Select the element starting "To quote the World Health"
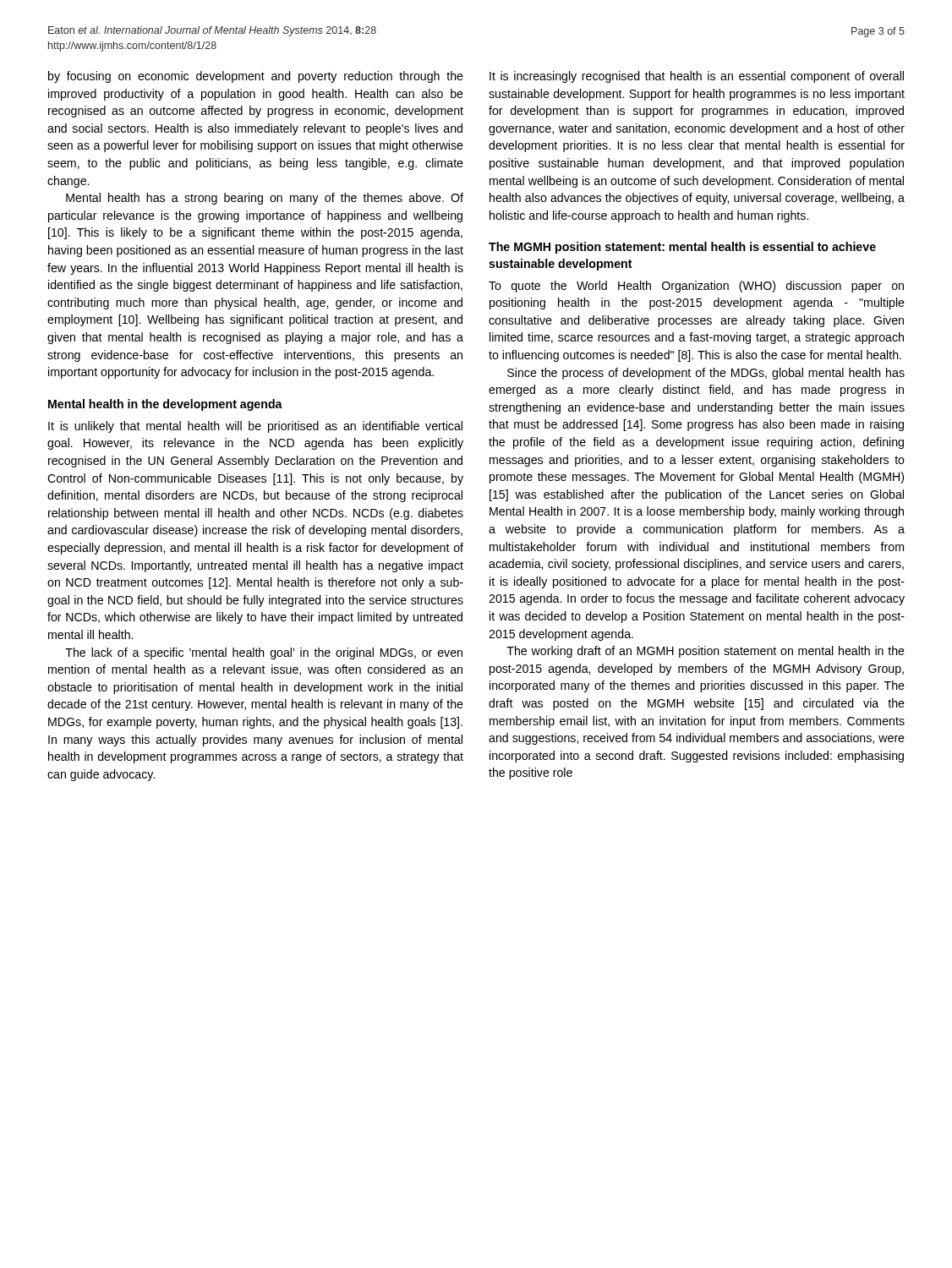The height and width of the screenshot is (1268, 952). pos(697,529)
